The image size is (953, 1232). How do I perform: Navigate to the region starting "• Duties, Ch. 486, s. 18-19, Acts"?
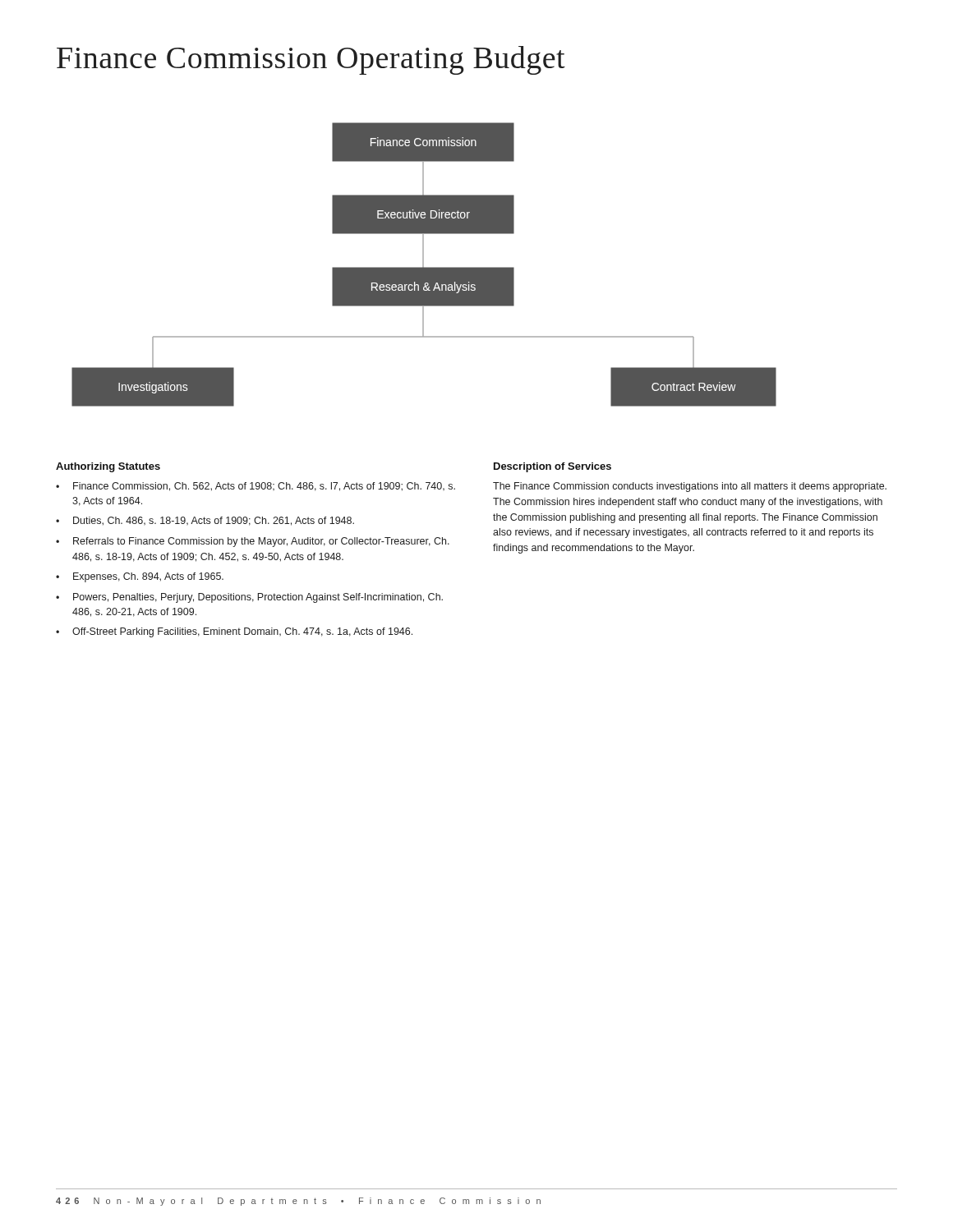point(205,521)
